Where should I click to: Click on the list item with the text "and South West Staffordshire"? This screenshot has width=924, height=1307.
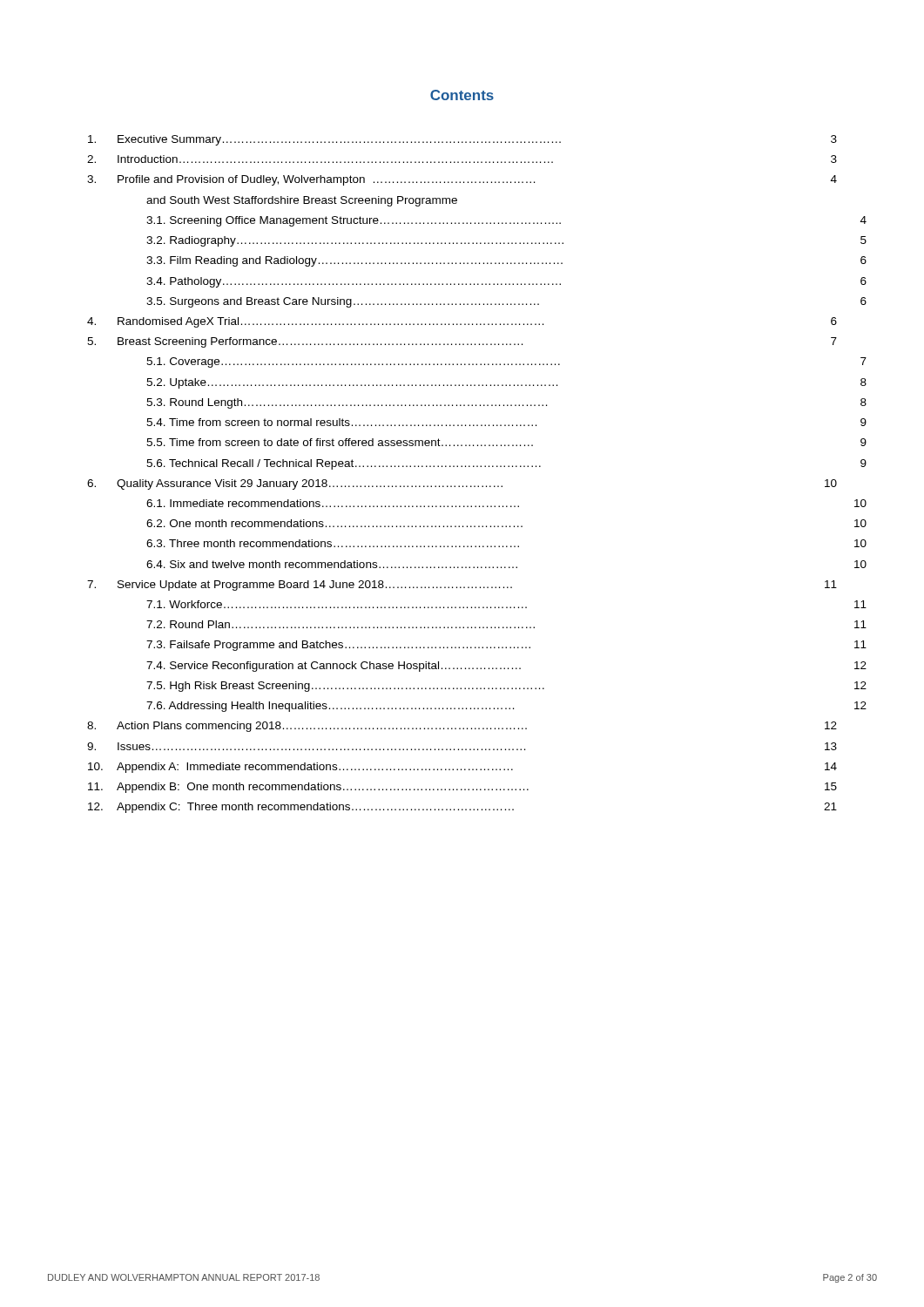click(x=302, y=201)
